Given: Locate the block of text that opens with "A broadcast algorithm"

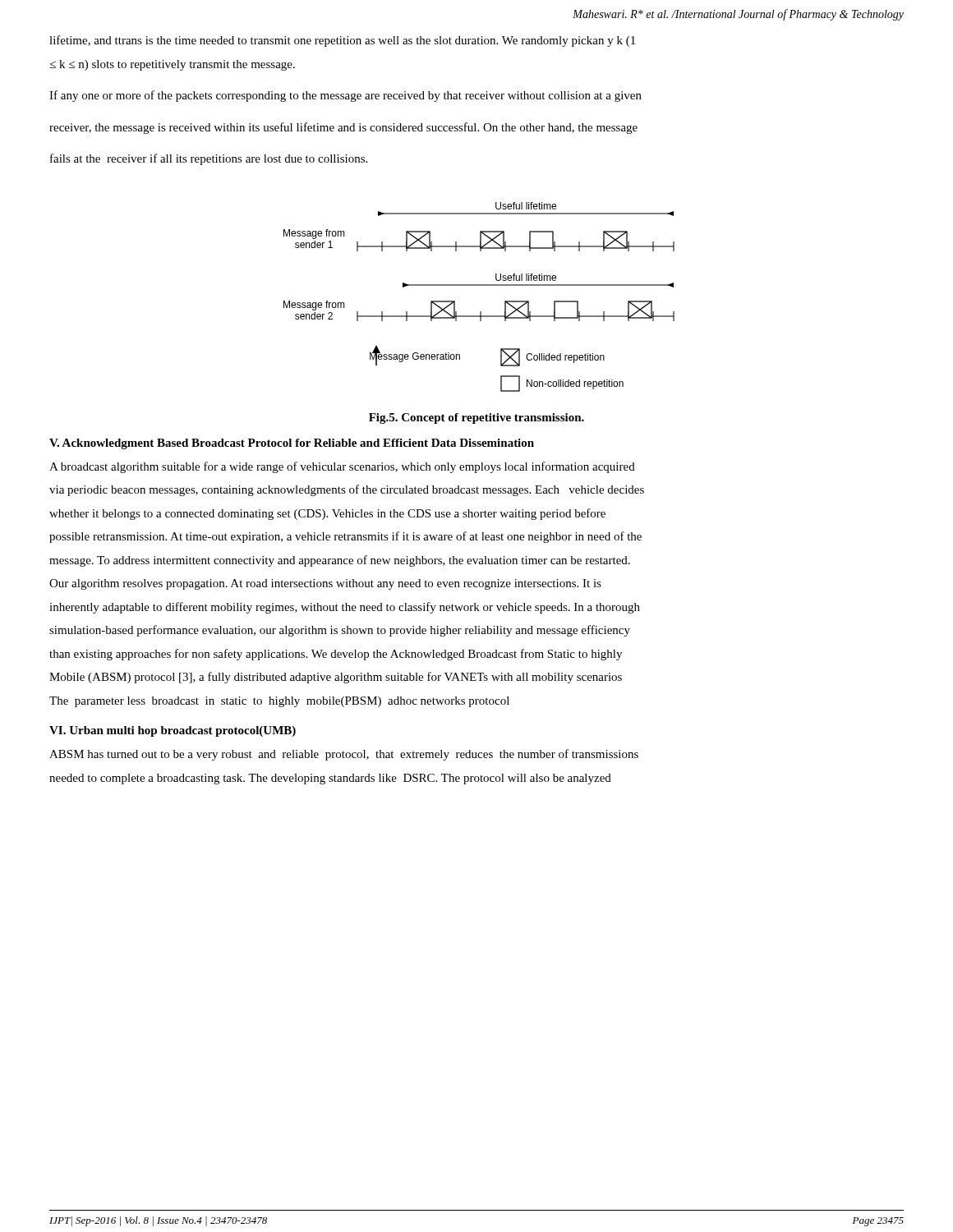Looking at the screenshot, I should [x=342, y=466].
